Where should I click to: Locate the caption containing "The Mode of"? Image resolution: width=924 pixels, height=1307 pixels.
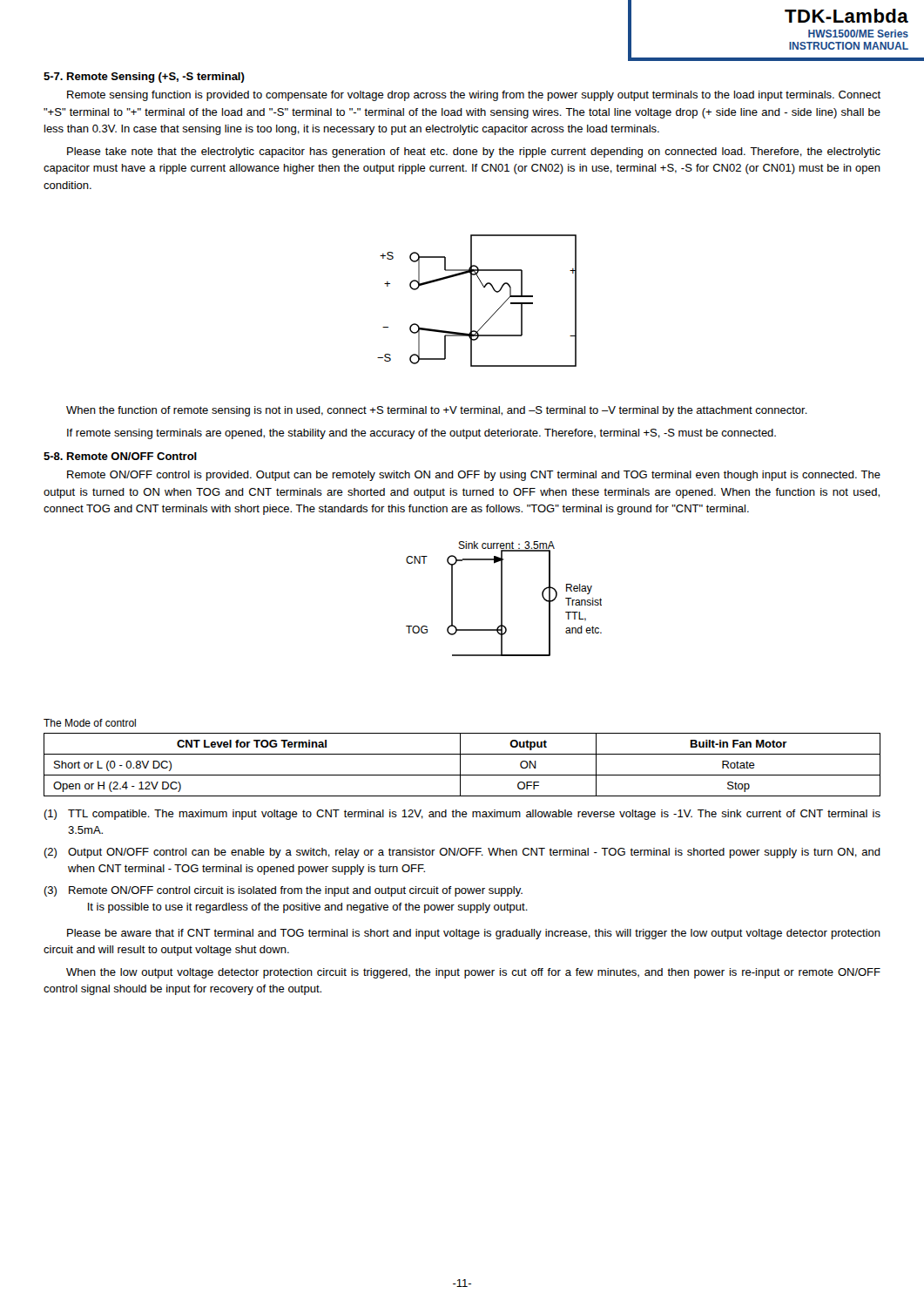point(90,723)
